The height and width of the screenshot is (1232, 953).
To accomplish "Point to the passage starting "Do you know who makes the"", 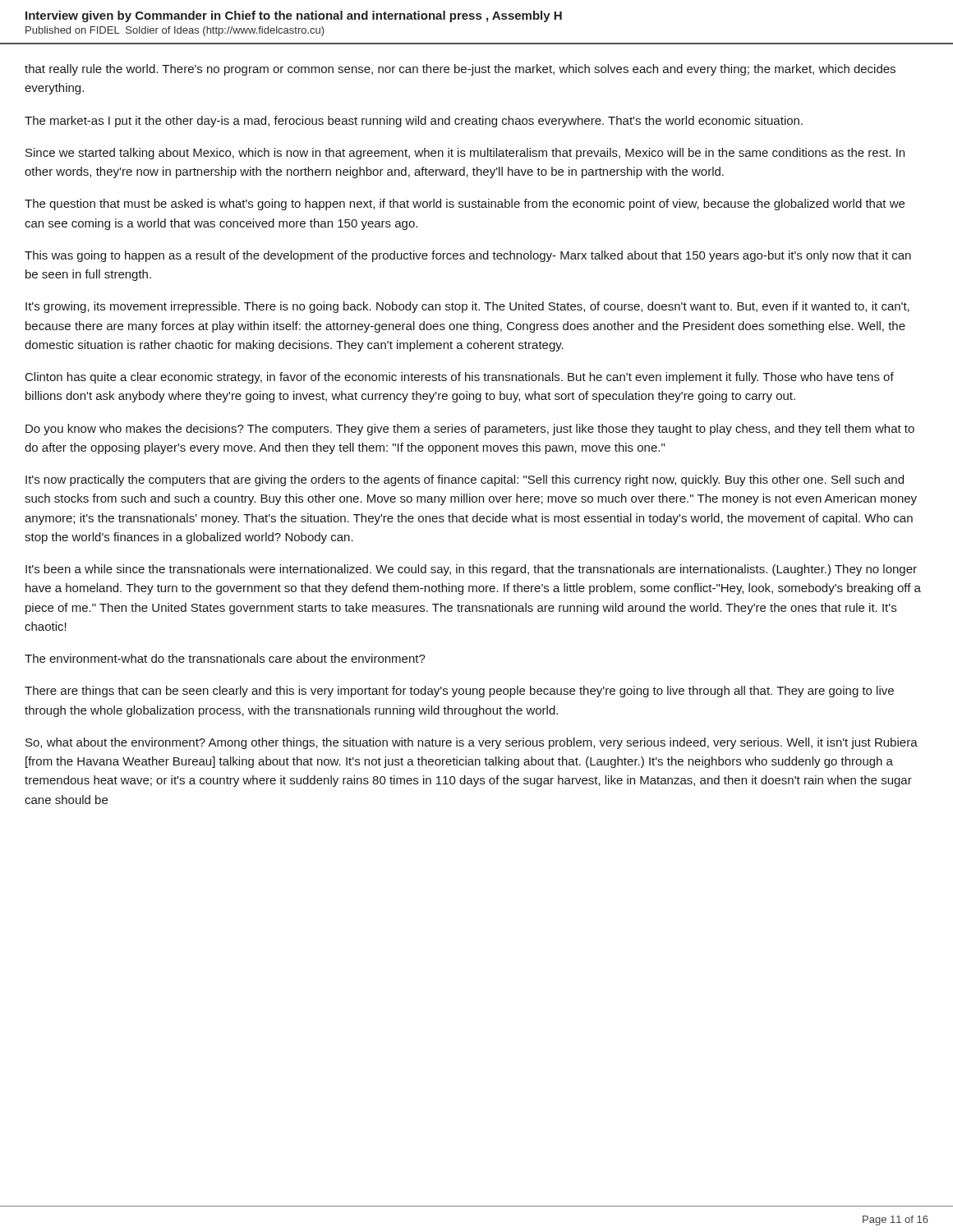I will coord(470,437).
